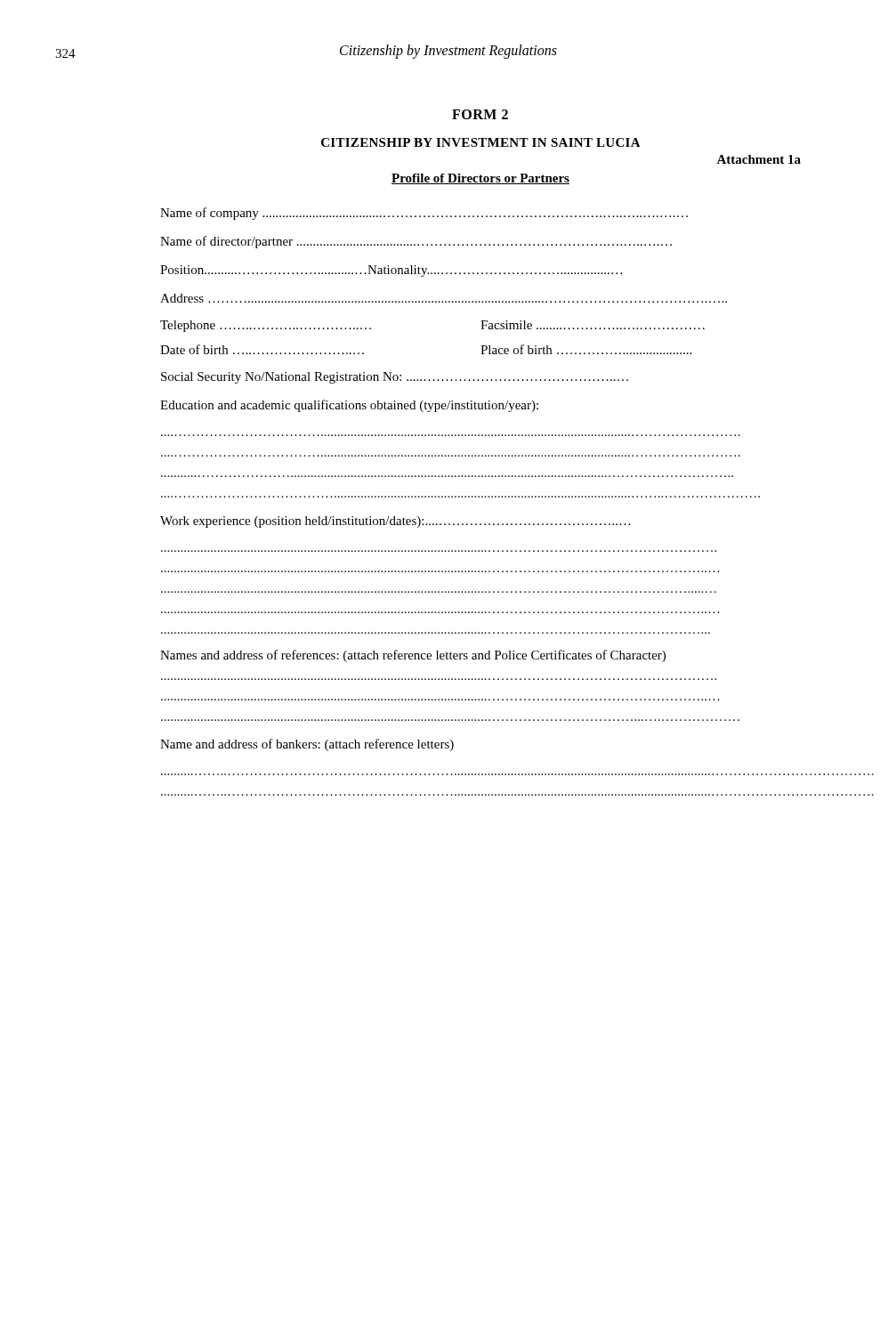Locate the text block starting "Telephone ……..………..…………..… Facsimile"

coord(480,325)
